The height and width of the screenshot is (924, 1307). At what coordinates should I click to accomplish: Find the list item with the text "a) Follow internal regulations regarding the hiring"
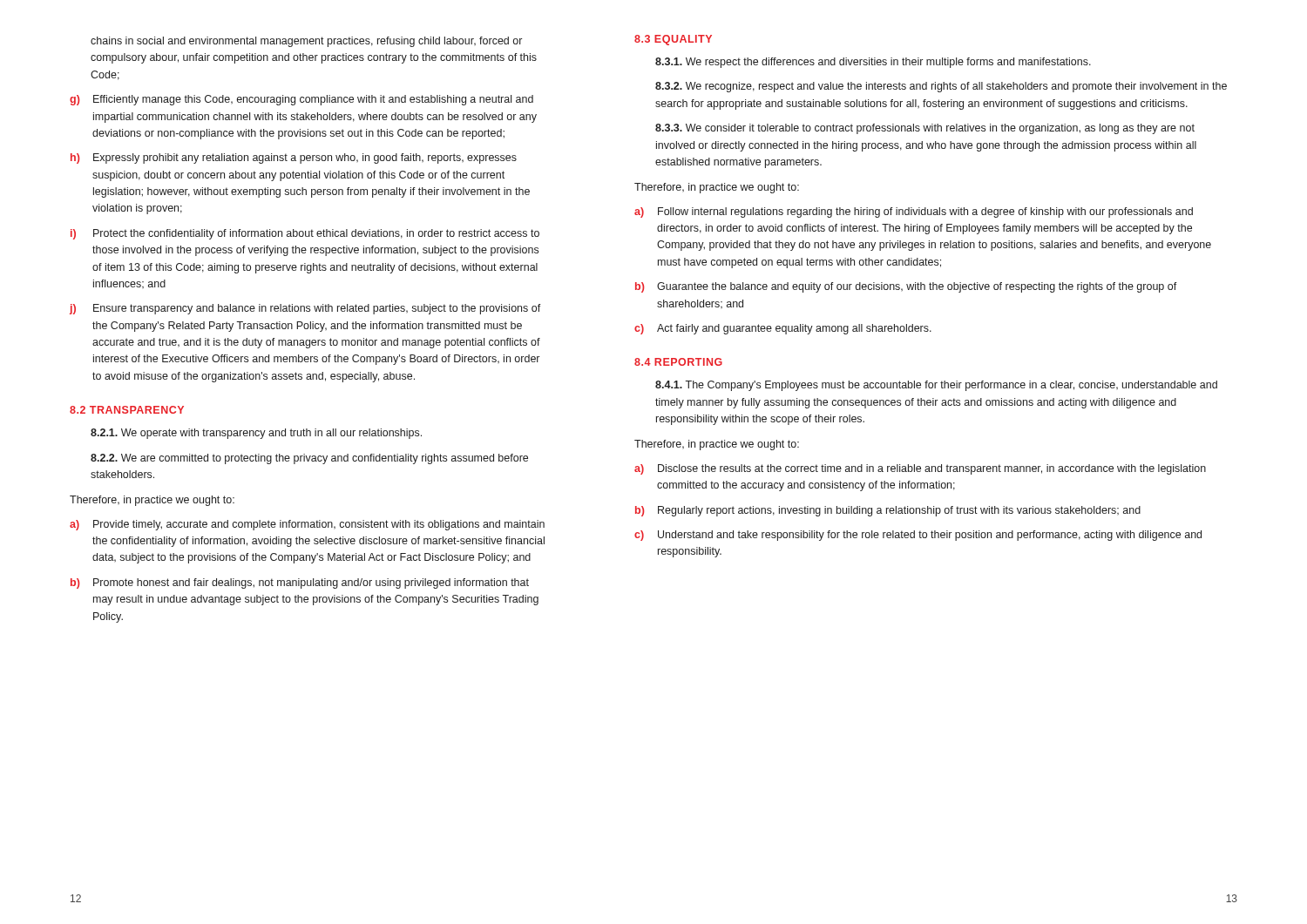click(x=936, y=237)
